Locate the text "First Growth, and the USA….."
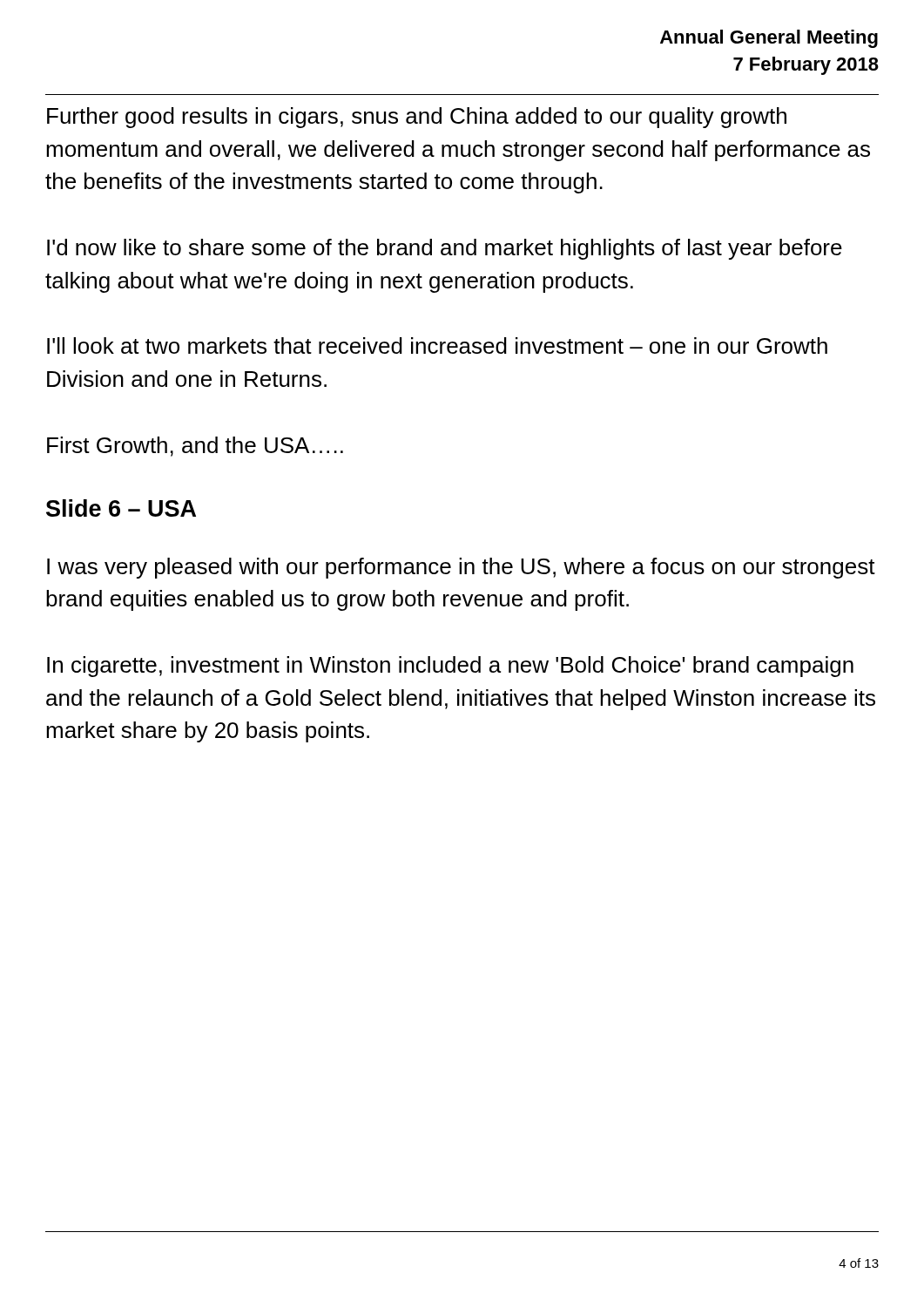The width and height of the screenshot is (924, 1307). [x=195, y=445]
